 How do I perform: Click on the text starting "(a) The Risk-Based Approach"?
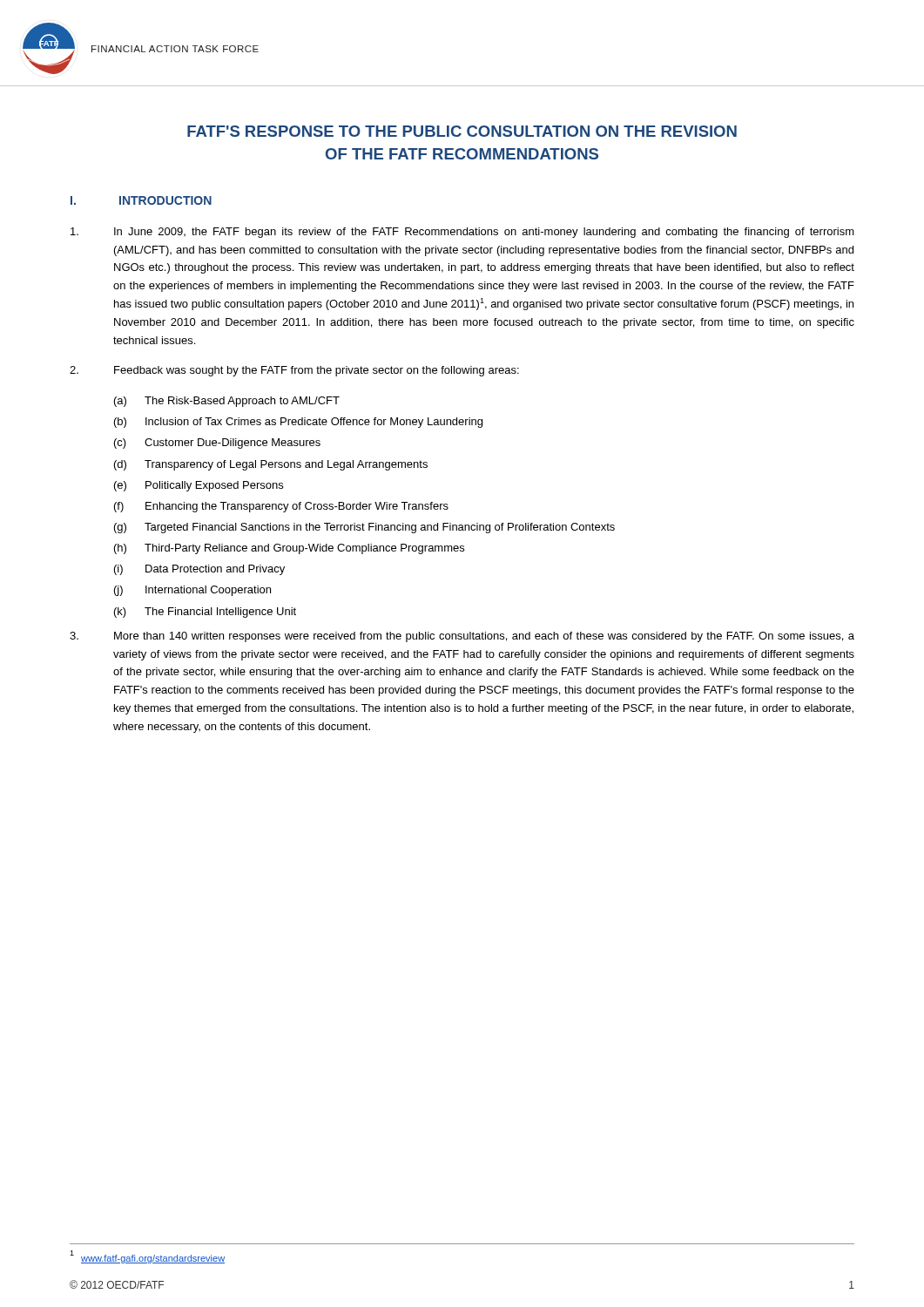pos(227,402)
